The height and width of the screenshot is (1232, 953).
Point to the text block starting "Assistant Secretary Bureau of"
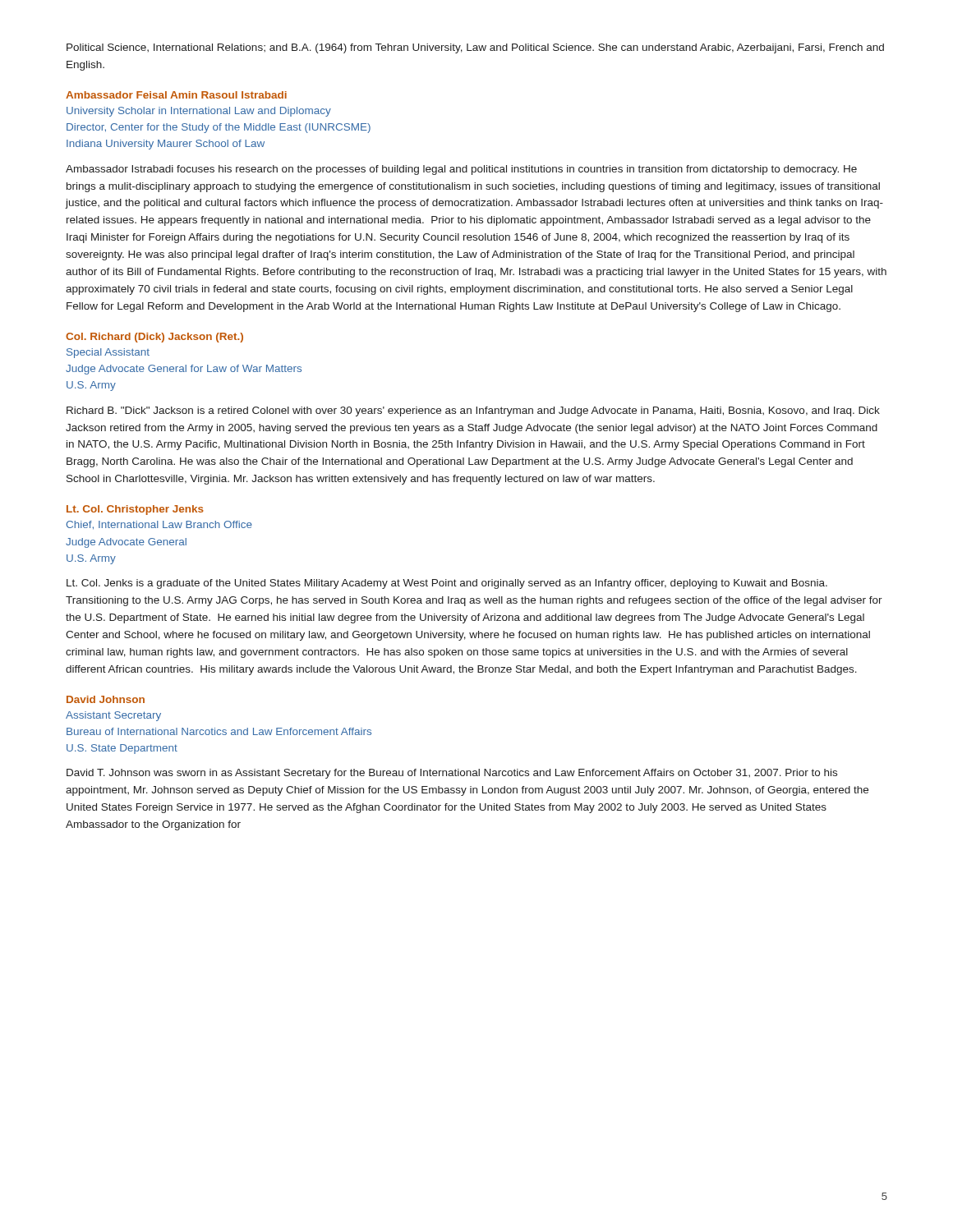click(113, 716)
